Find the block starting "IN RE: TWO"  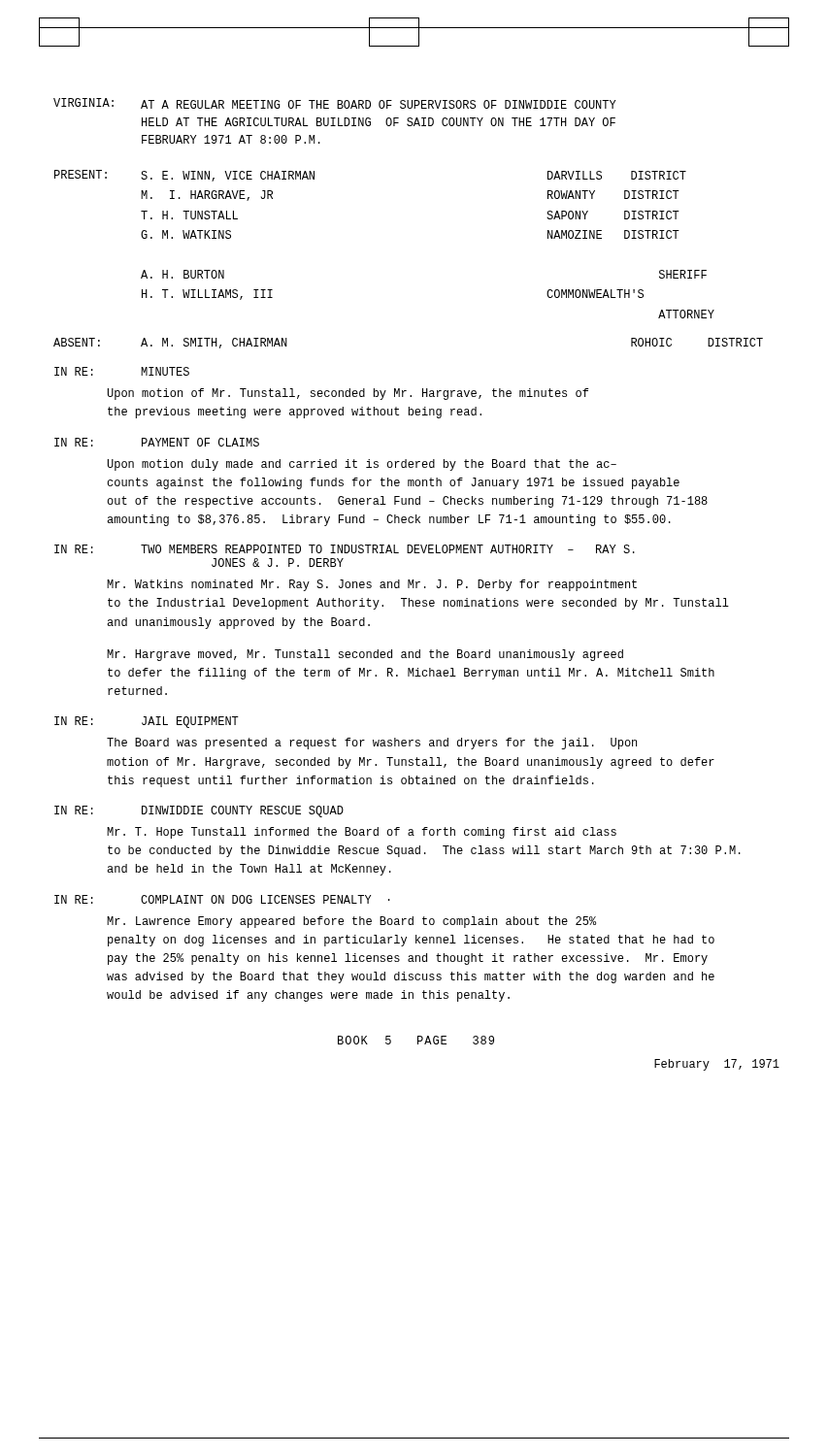coord(345,557)
